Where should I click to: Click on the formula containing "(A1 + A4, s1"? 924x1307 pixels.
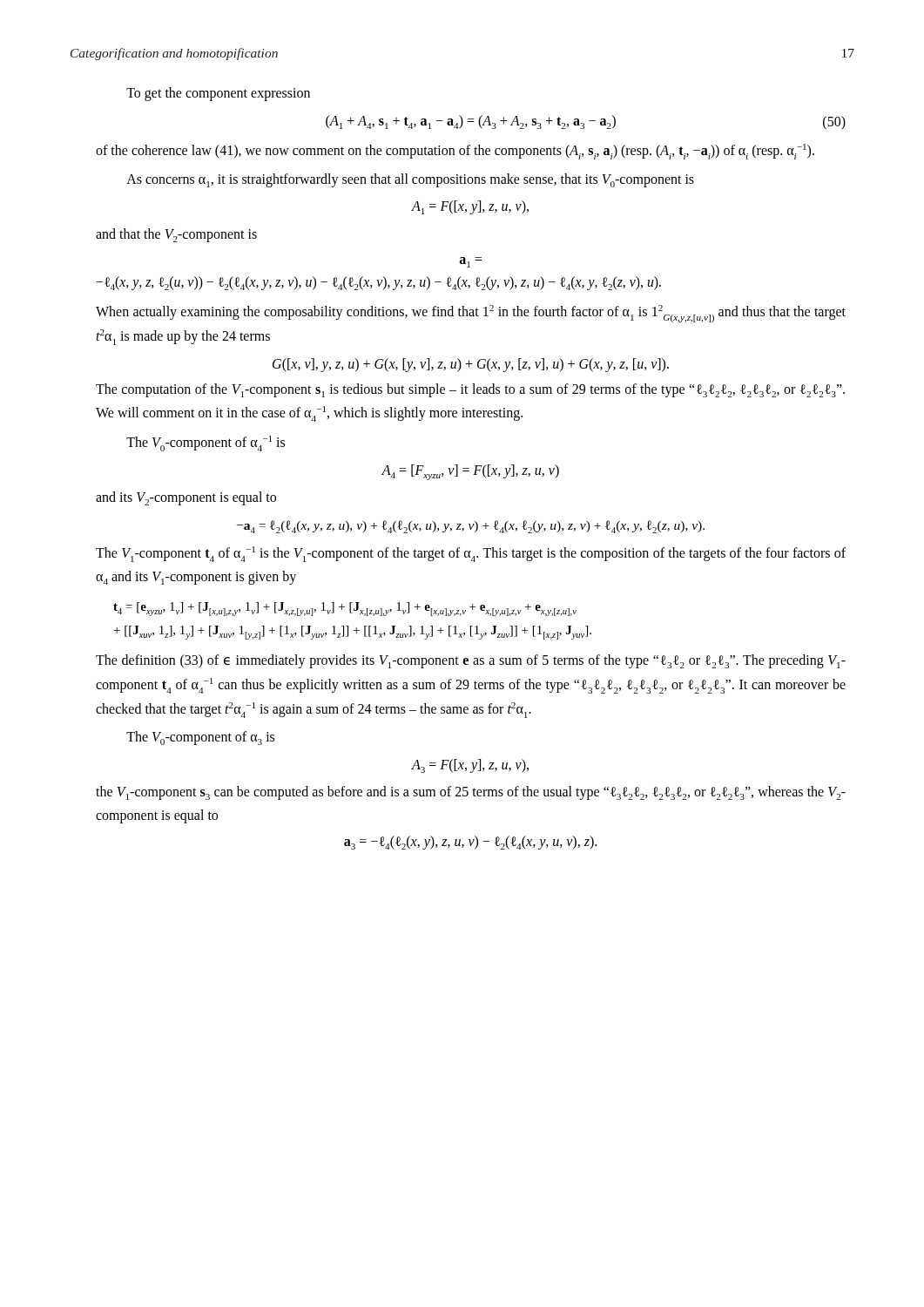point(585,122)
